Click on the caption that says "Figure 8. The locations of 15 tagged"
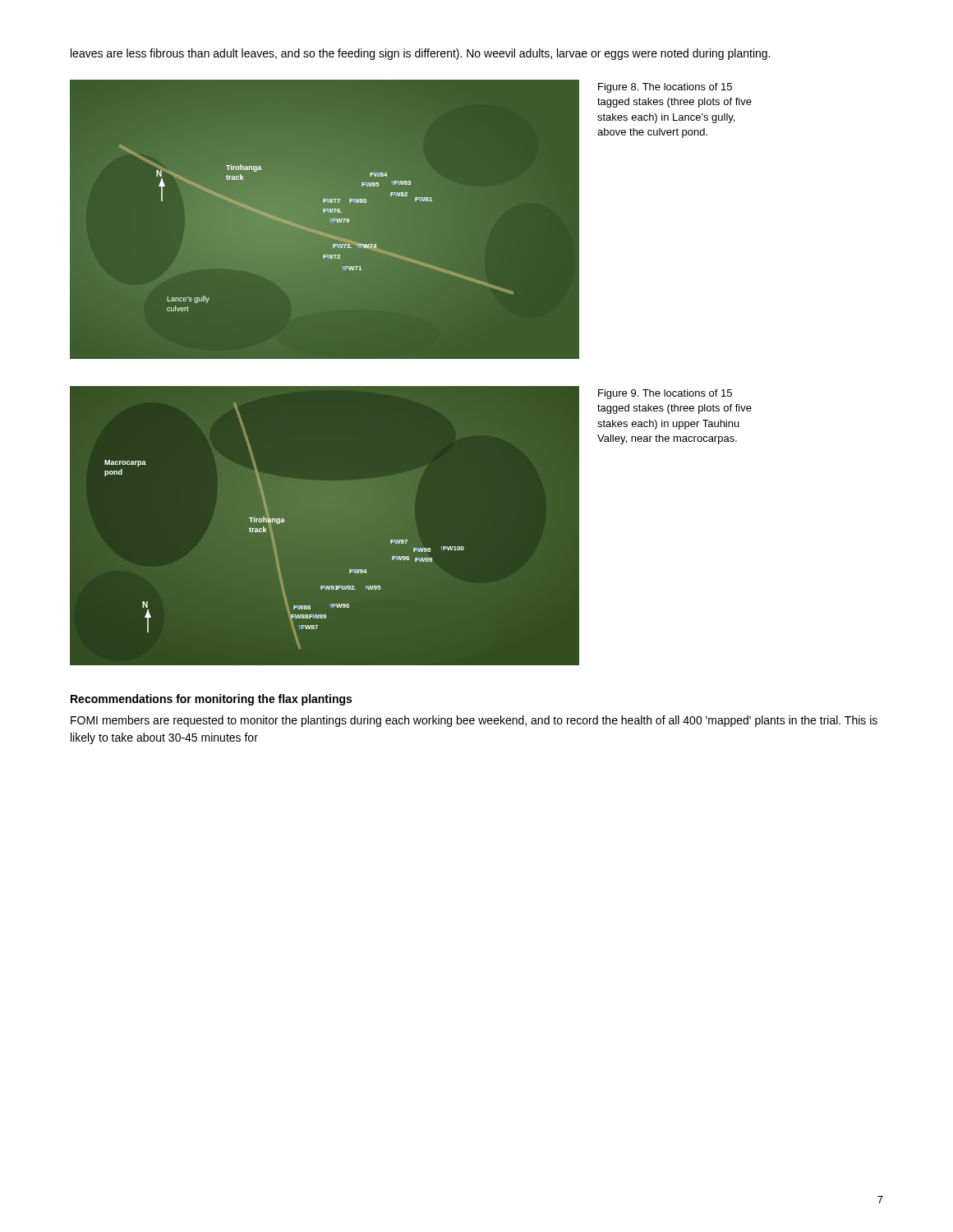The height and width of the screenshot is (1232, 953). [674, 109]
